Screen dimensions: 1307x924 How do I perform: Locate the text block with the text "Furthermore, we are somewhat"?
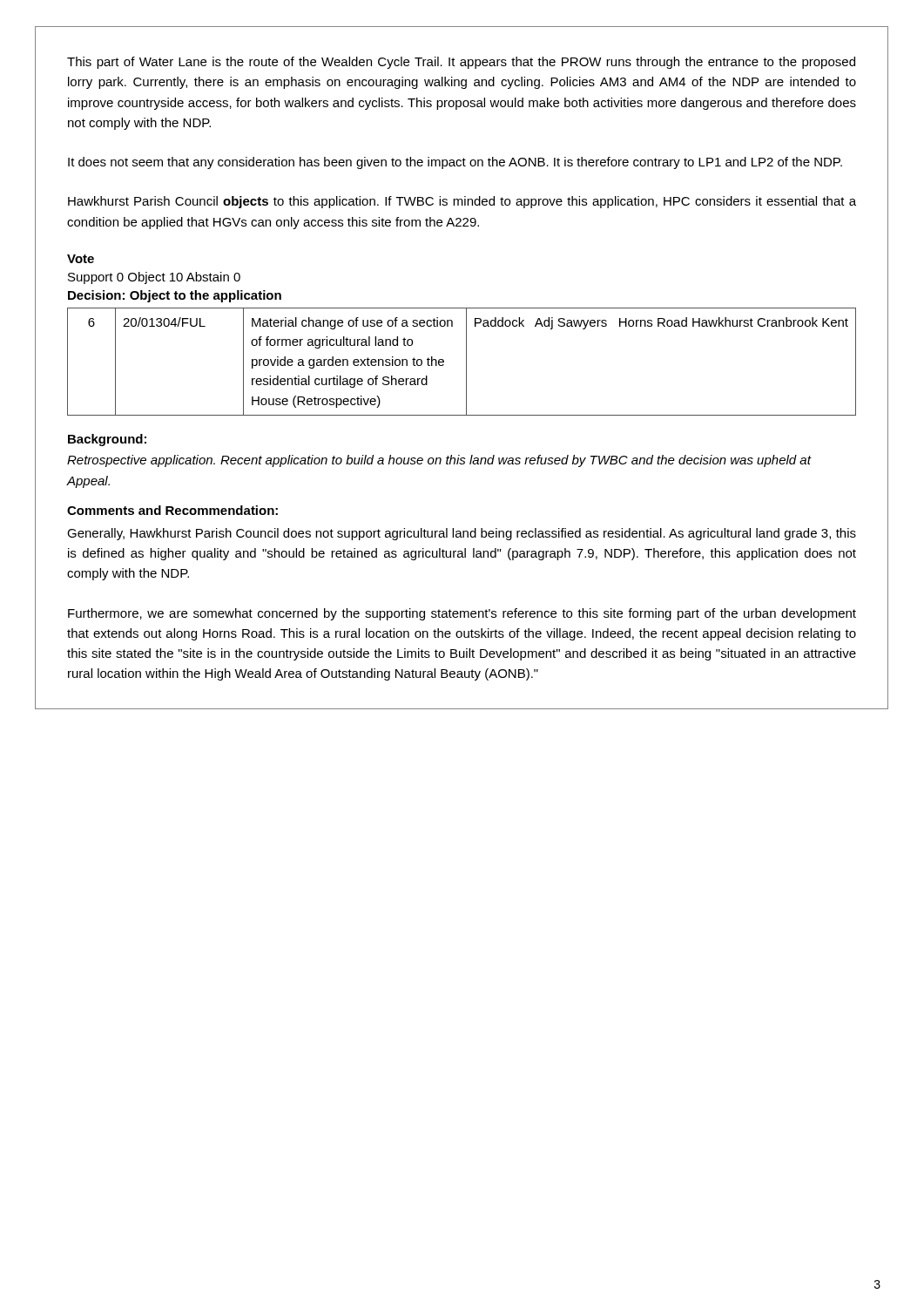pyautogui.click(x=462, y=643)
